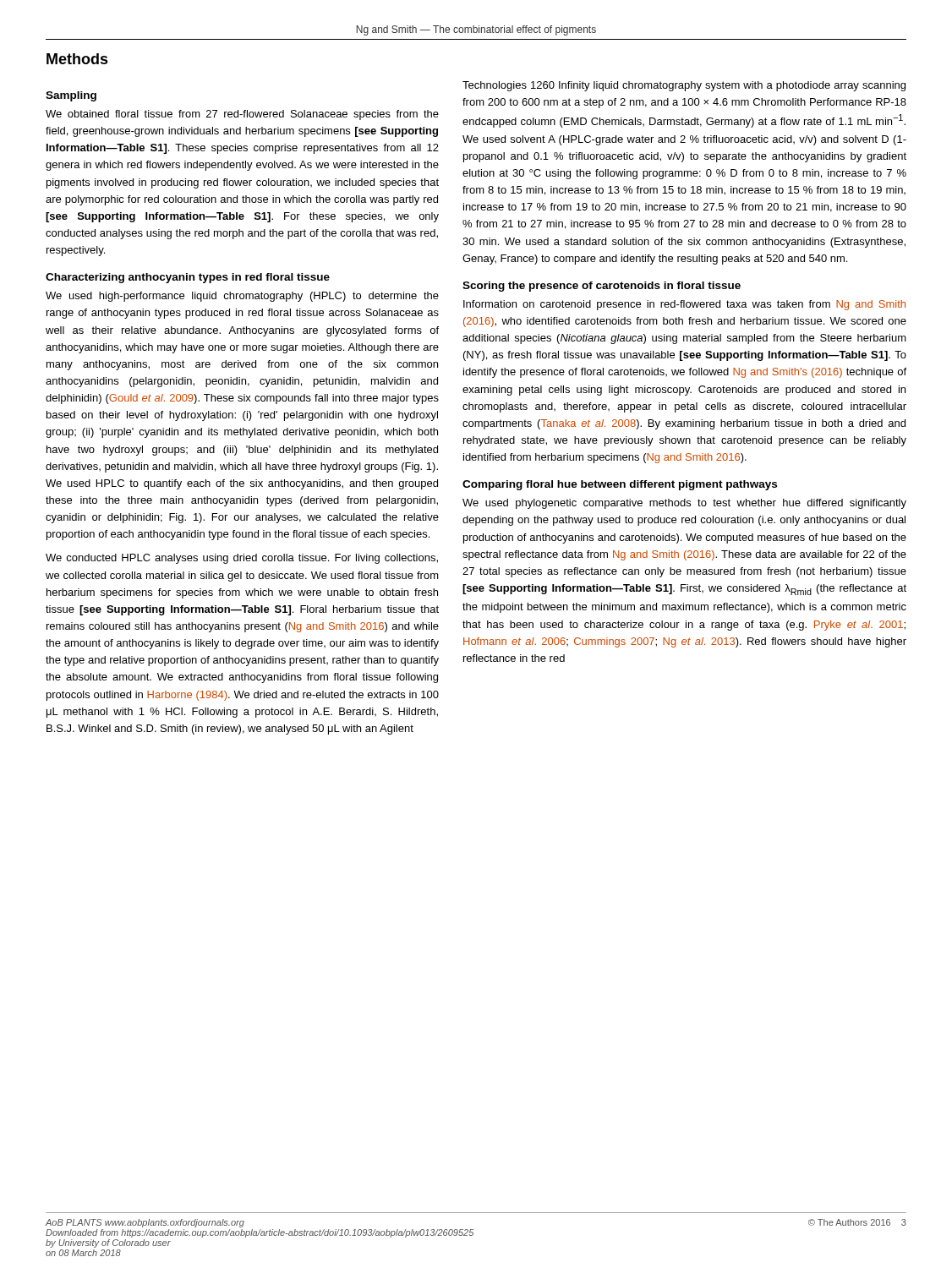Select the block starting "Scoring the presence of carotenoids in"
952x1268 pixels.
pyautogui.click(x=684, y=285)
